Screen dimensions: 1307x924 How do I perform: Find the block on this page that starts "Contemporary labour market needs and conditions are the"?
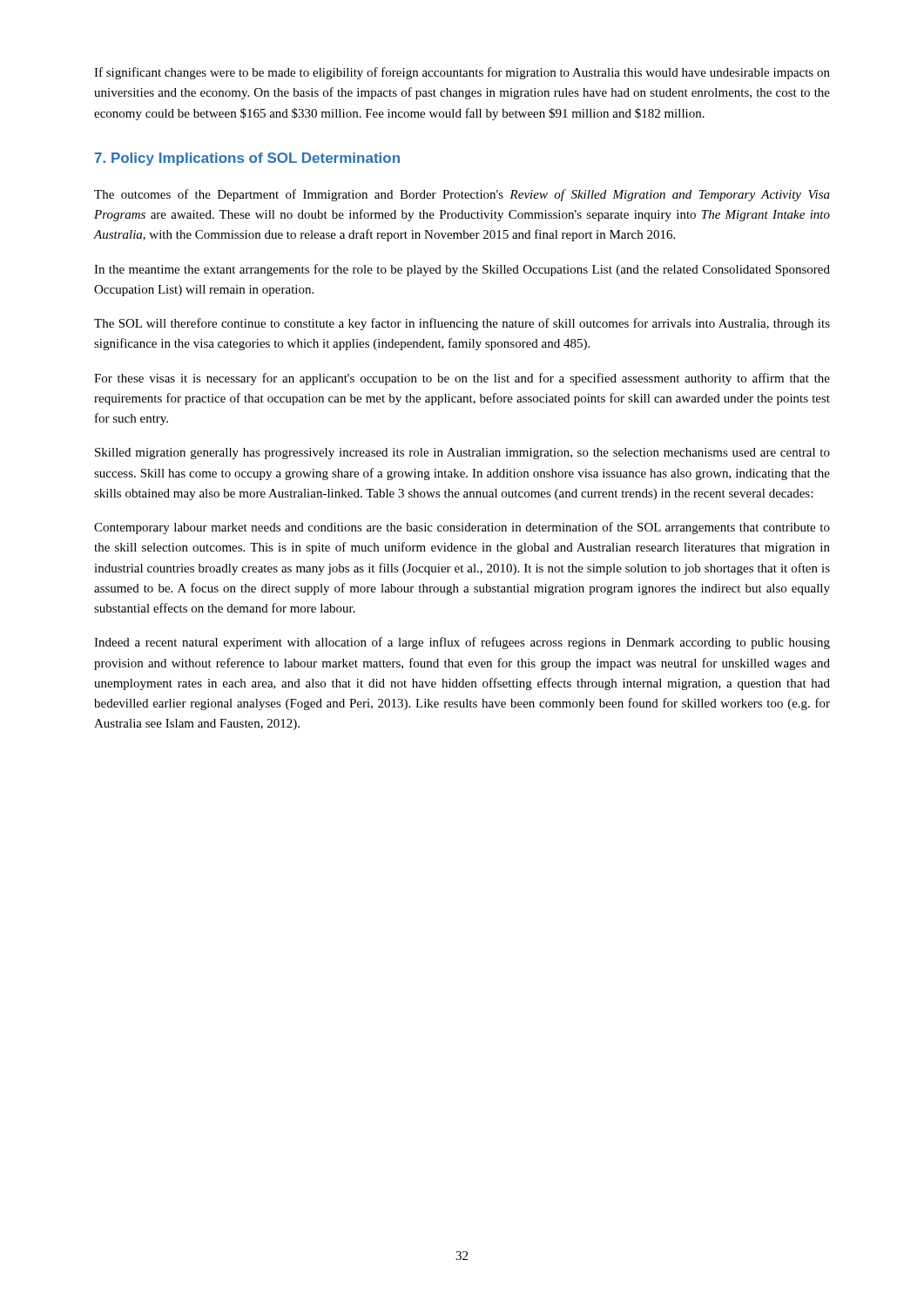(x=462, y=568)
